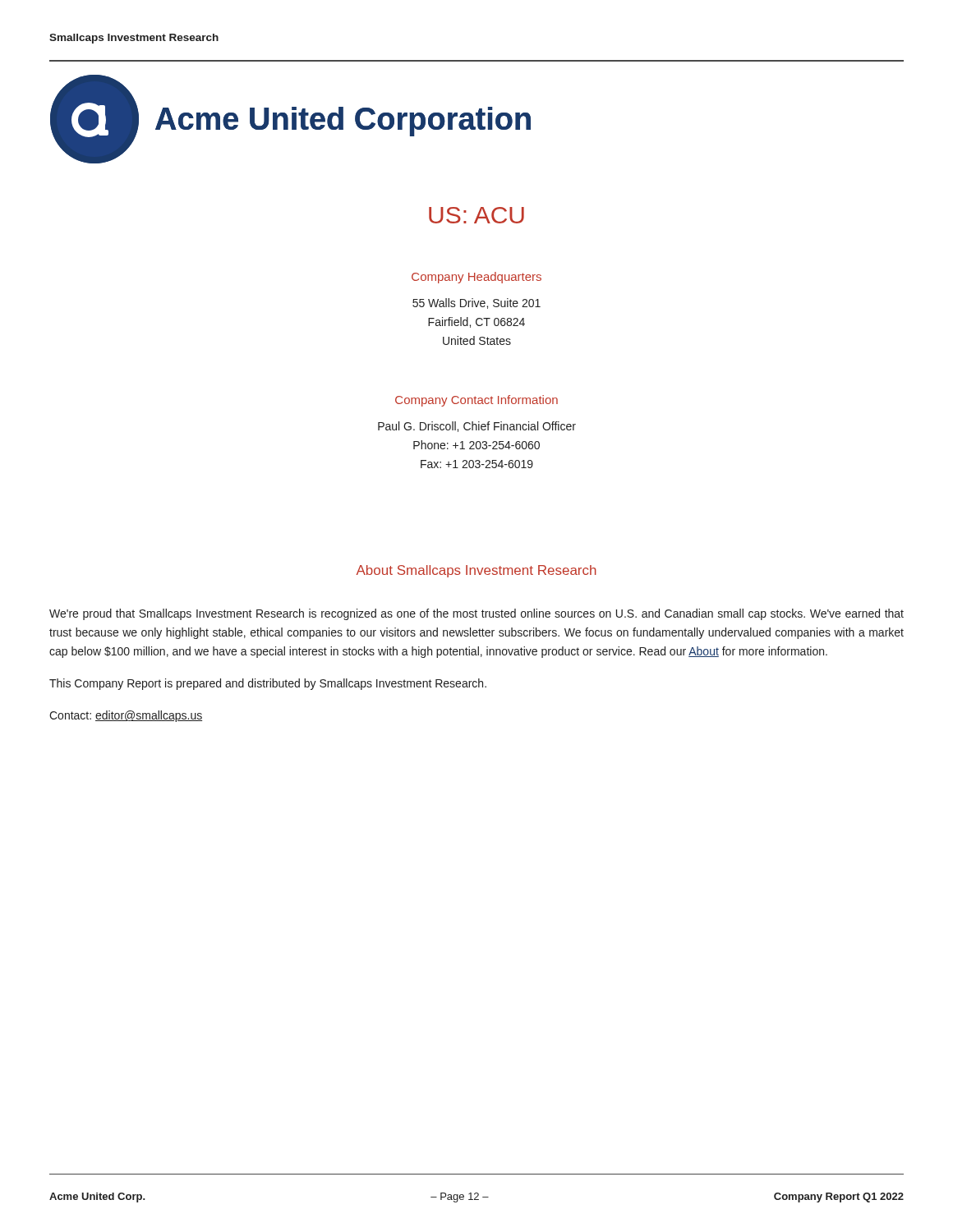This screenshot has width=953, height=1232.
Task: Click on the text starting "We're proud that Smallcaps Investment"
Action: pyautogui.click(x=476, y=665)
